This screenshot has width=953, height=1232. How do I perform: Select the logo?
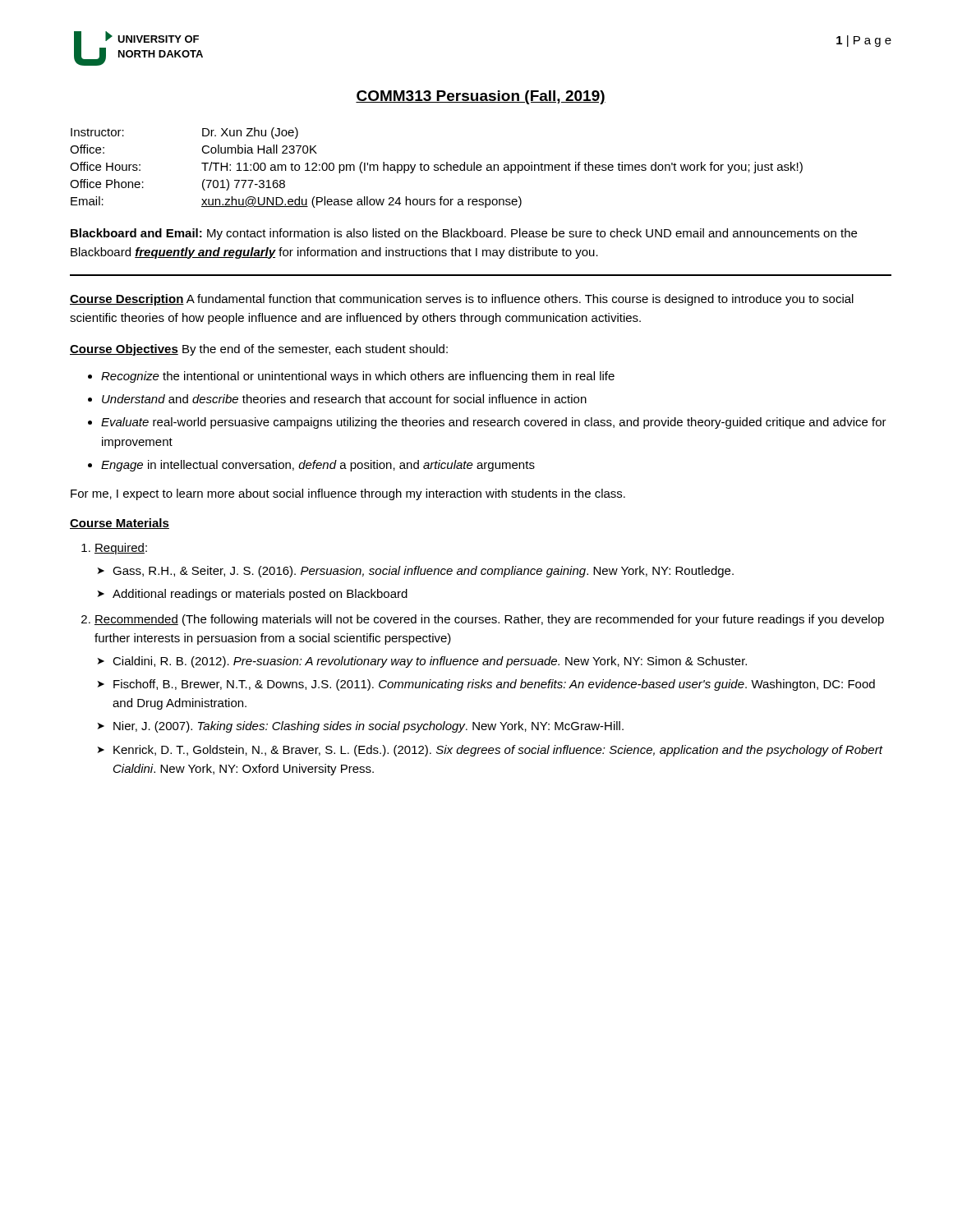click(x=152, y=48)
